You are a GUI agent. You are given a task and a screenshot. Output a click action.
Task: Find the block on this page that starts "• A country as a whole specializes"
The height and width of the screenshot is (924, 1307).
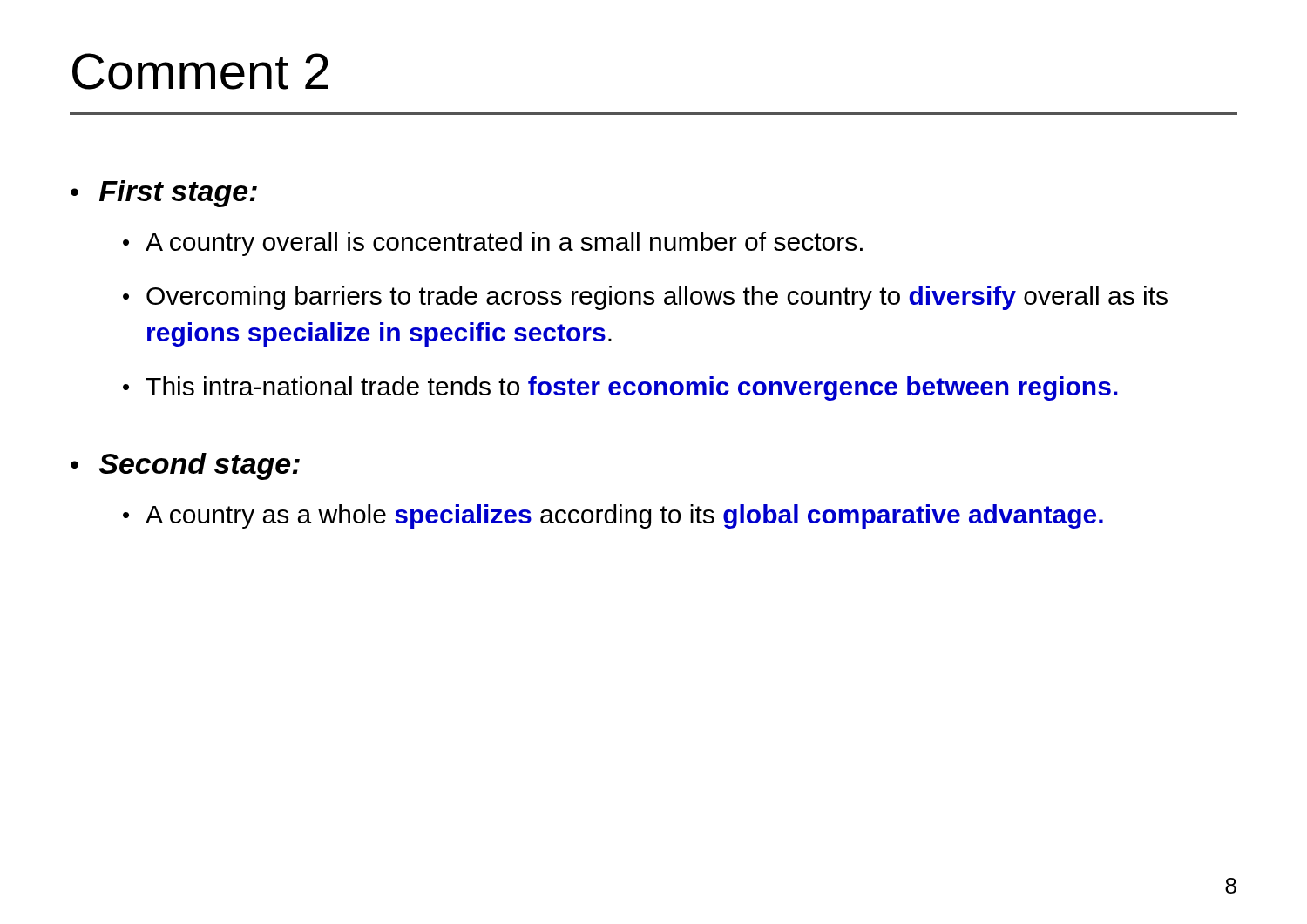point(671,515)
